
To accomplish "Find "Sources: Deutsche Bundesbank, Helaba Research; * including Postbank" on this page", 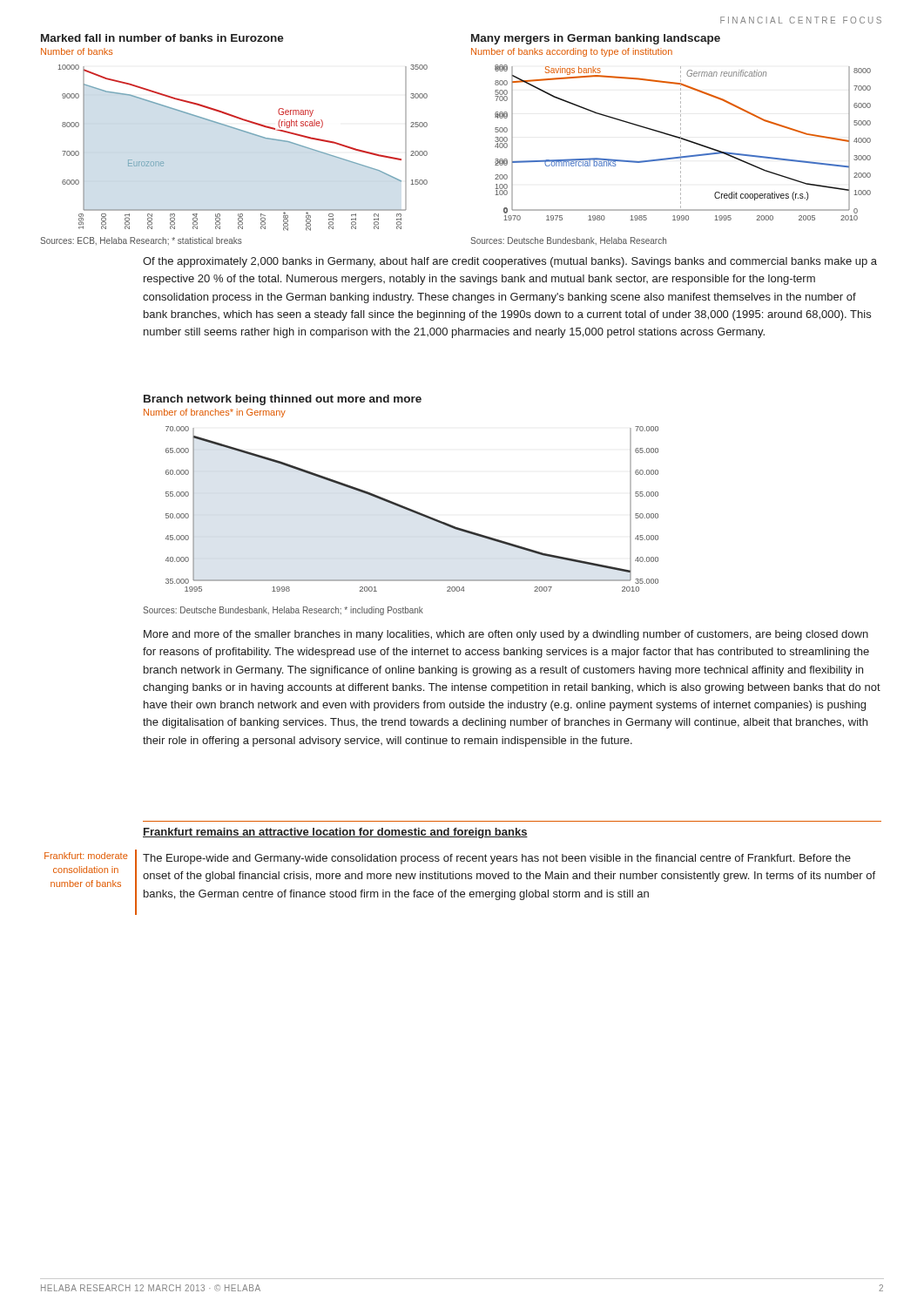I will (283, 610).
